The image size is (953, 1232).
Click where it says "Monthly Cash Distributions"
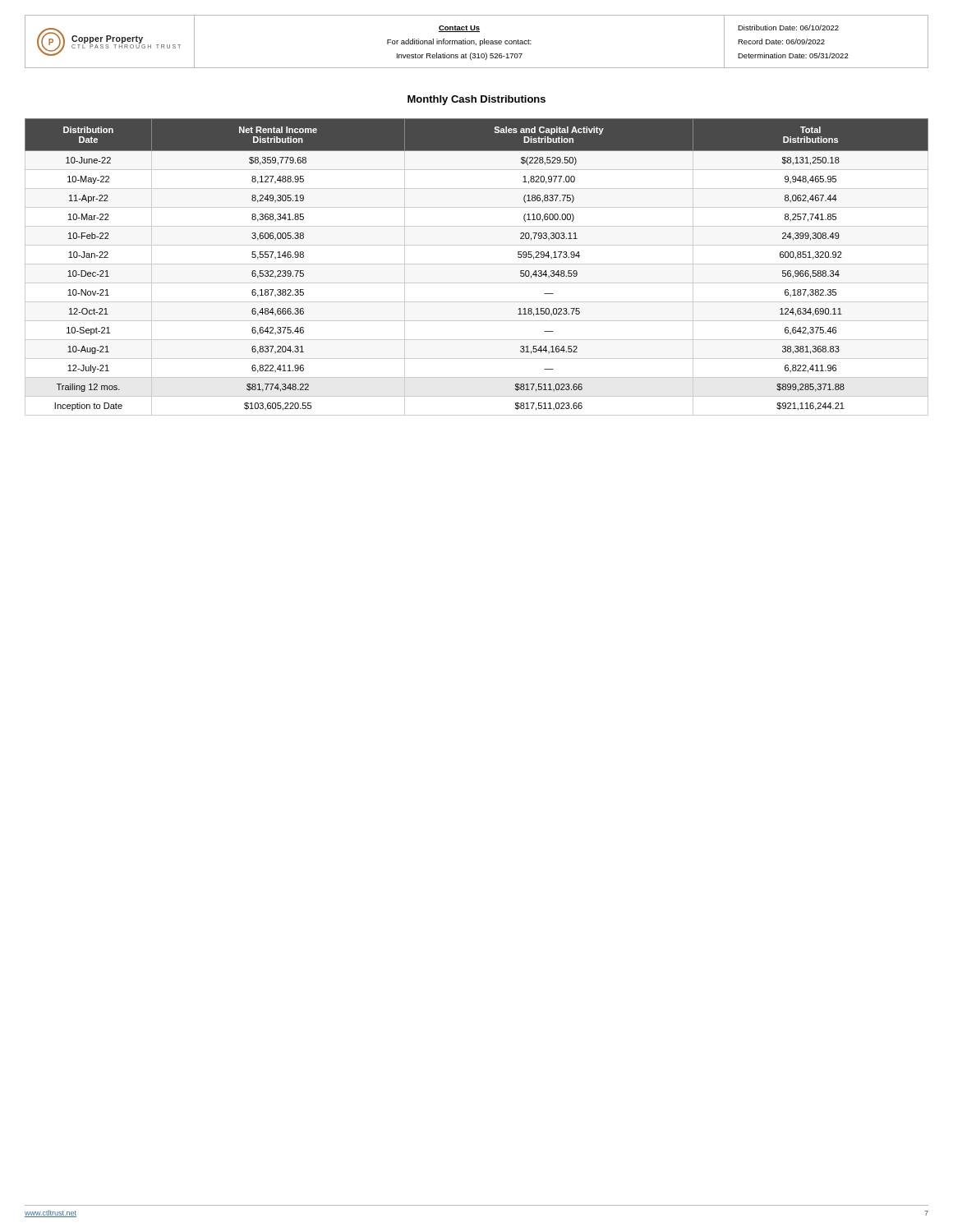(x=476, y=99)
